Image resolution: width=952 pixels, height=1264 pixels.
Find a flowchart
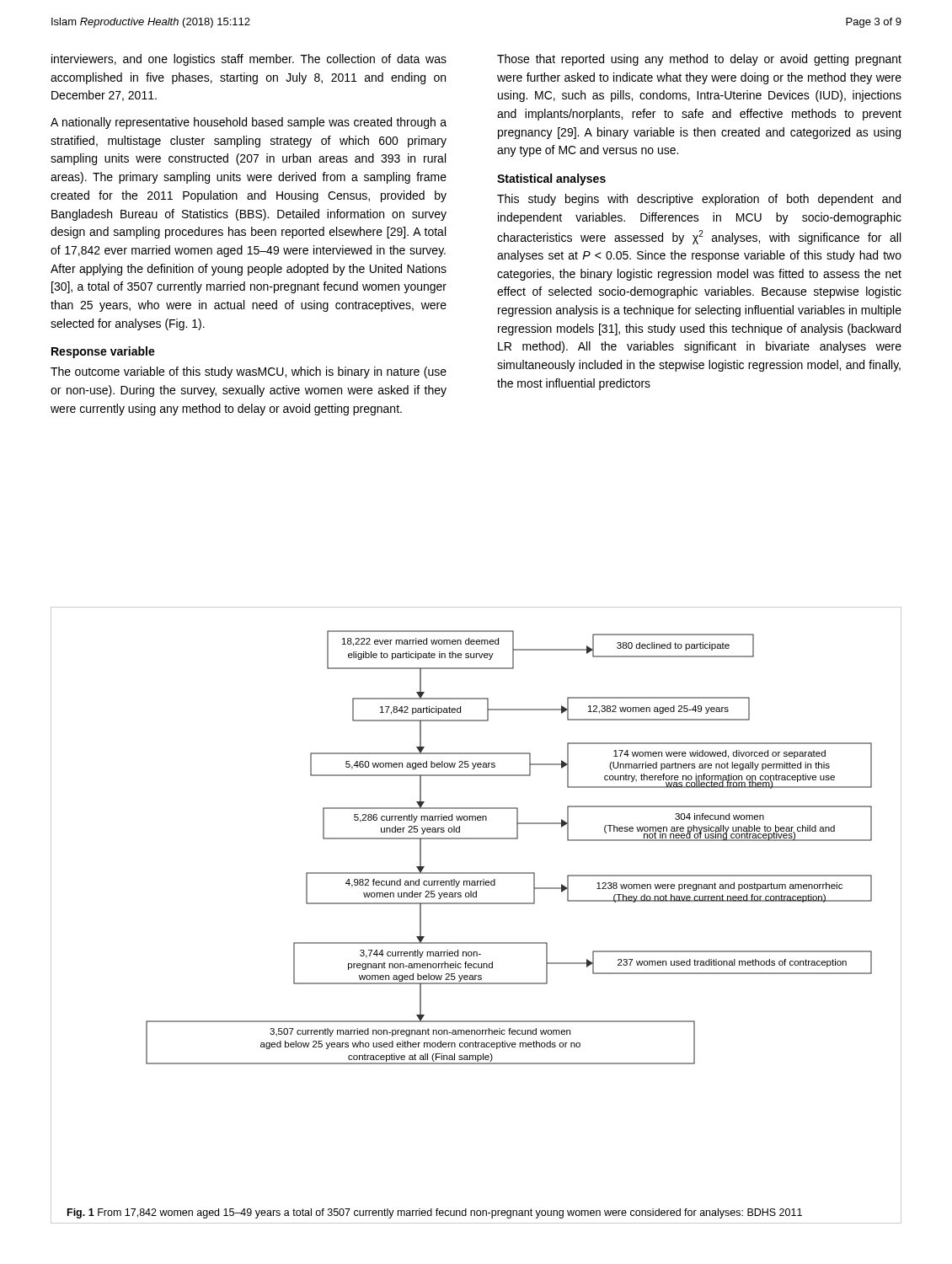coord(476,911)
